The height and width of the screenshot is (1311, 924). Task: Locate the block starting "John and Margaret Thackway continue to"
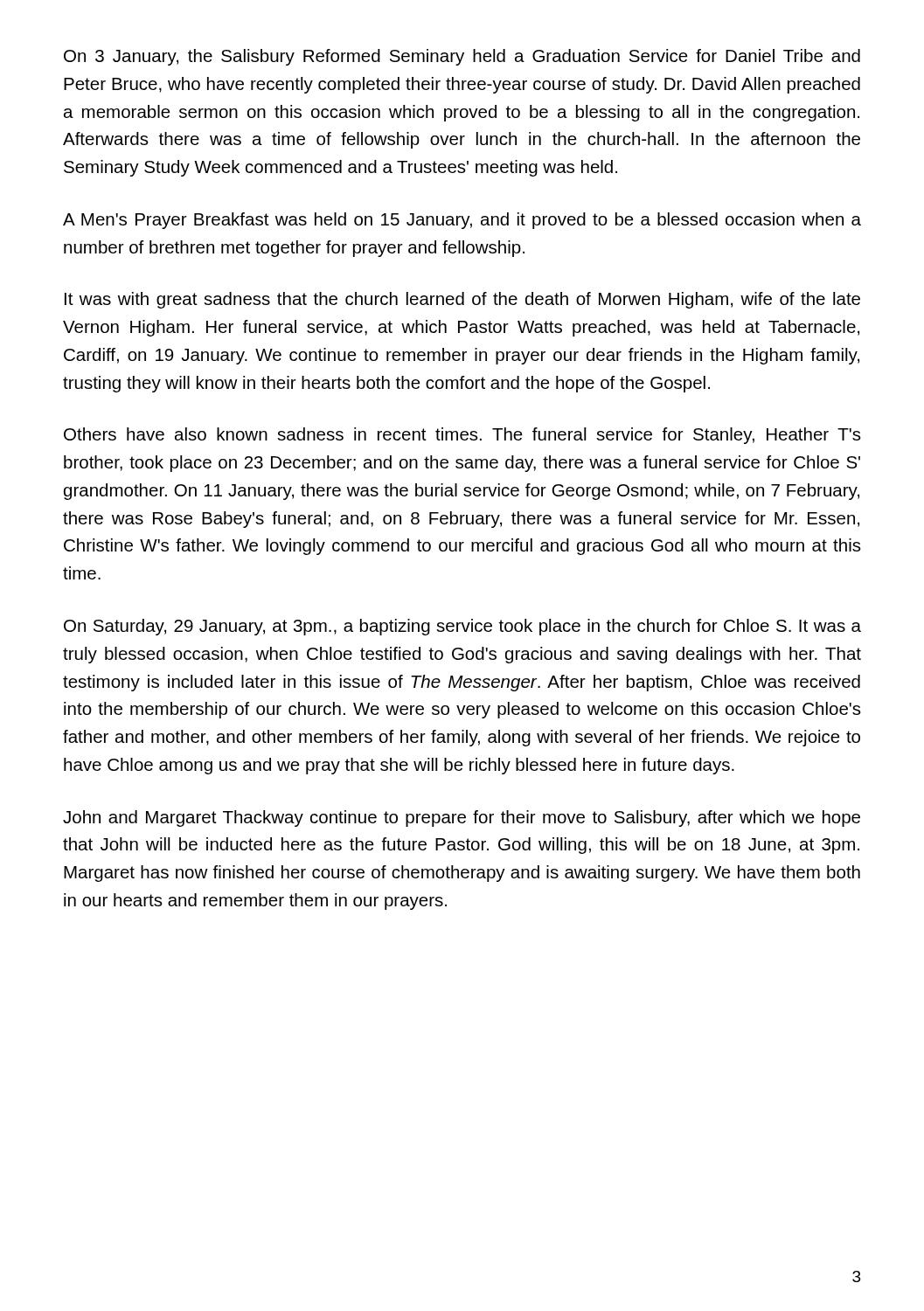[462, 858]
